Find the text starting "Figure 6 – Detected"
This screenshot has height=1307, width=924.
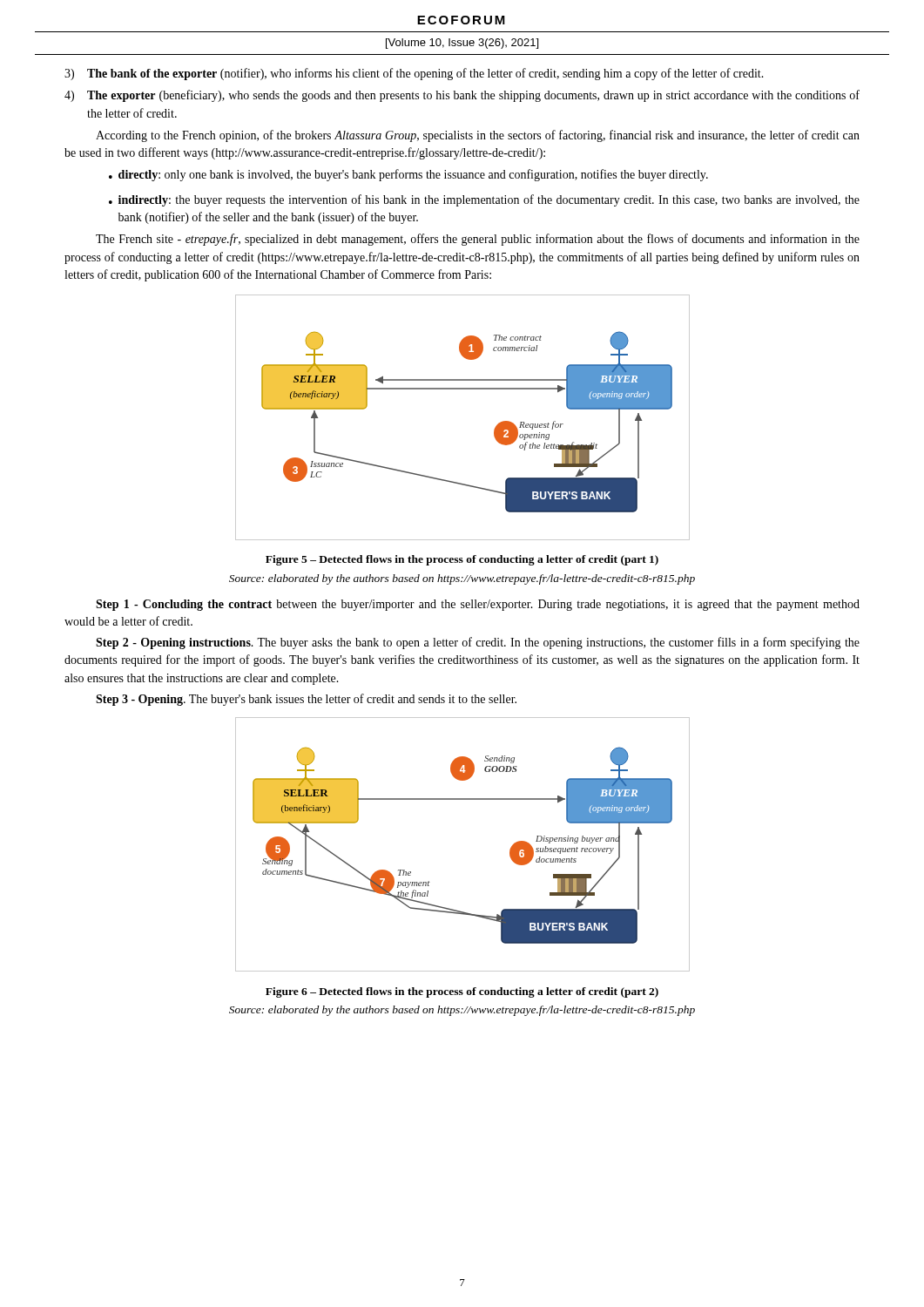pos(462,991)
